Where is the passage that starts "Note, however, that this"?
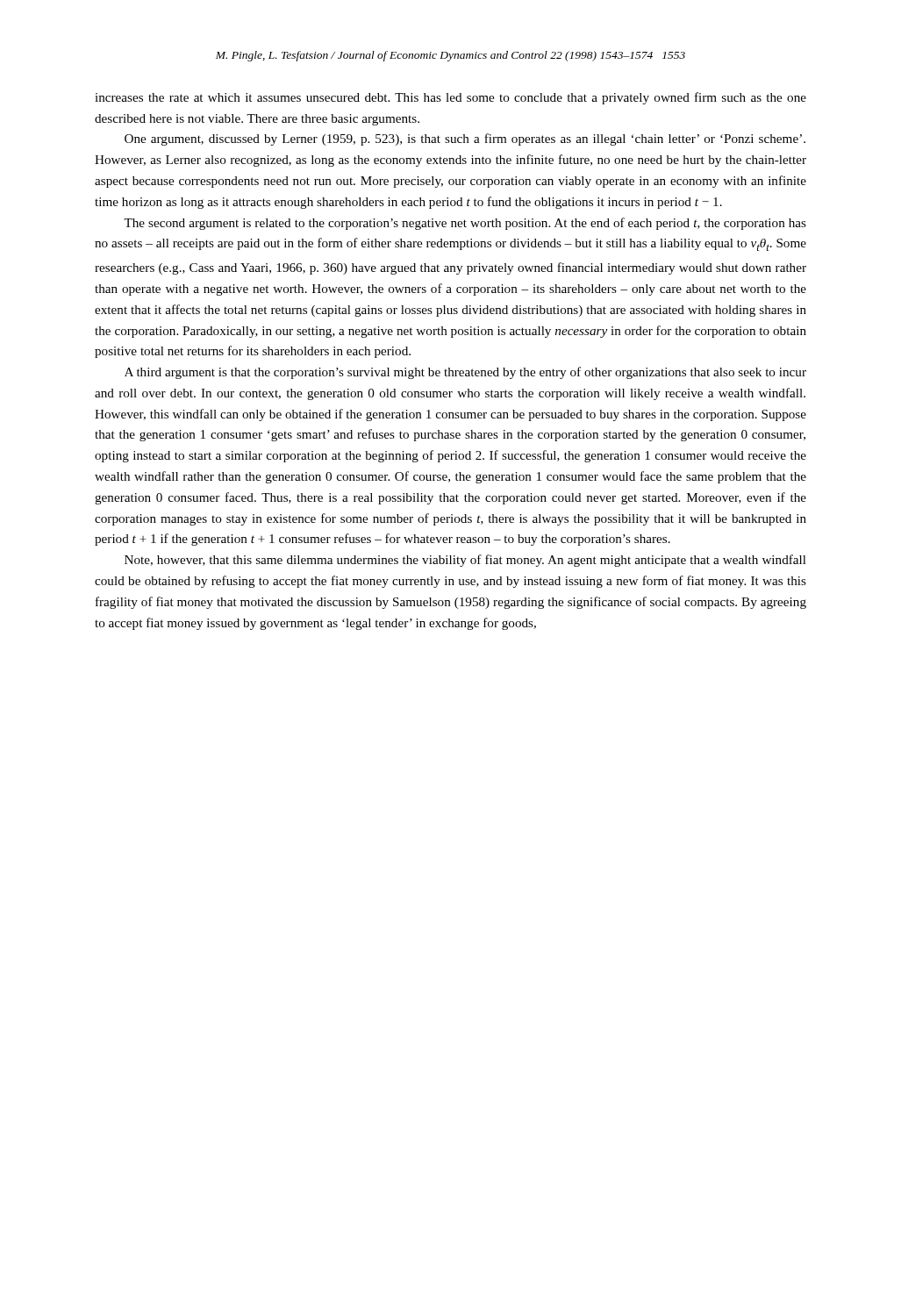The height and width of the screenshot is (1316, 901). click(450, 591)
